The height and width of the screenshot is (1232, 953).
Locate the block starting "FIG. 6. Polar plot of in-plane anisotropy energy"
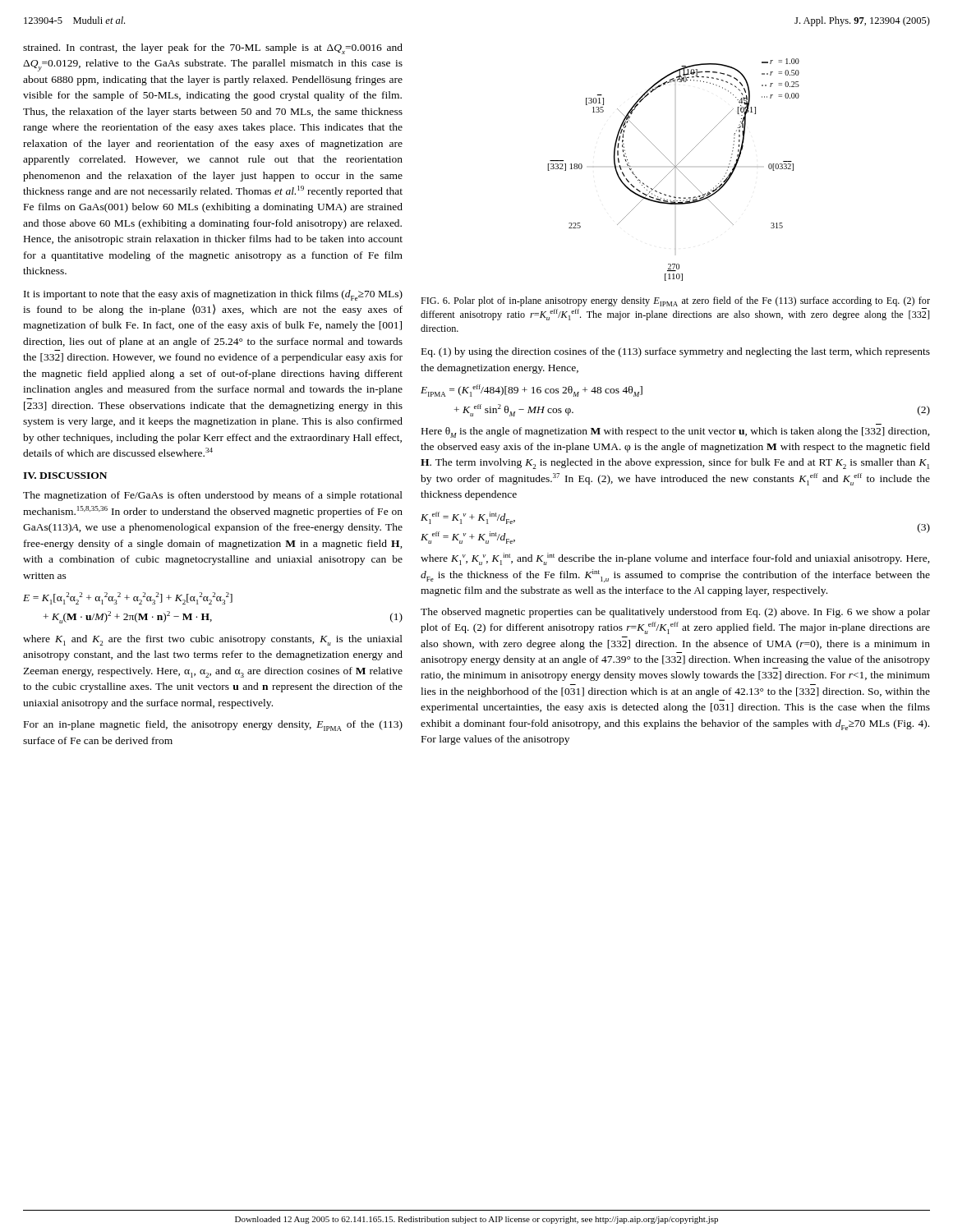point(675,314)
